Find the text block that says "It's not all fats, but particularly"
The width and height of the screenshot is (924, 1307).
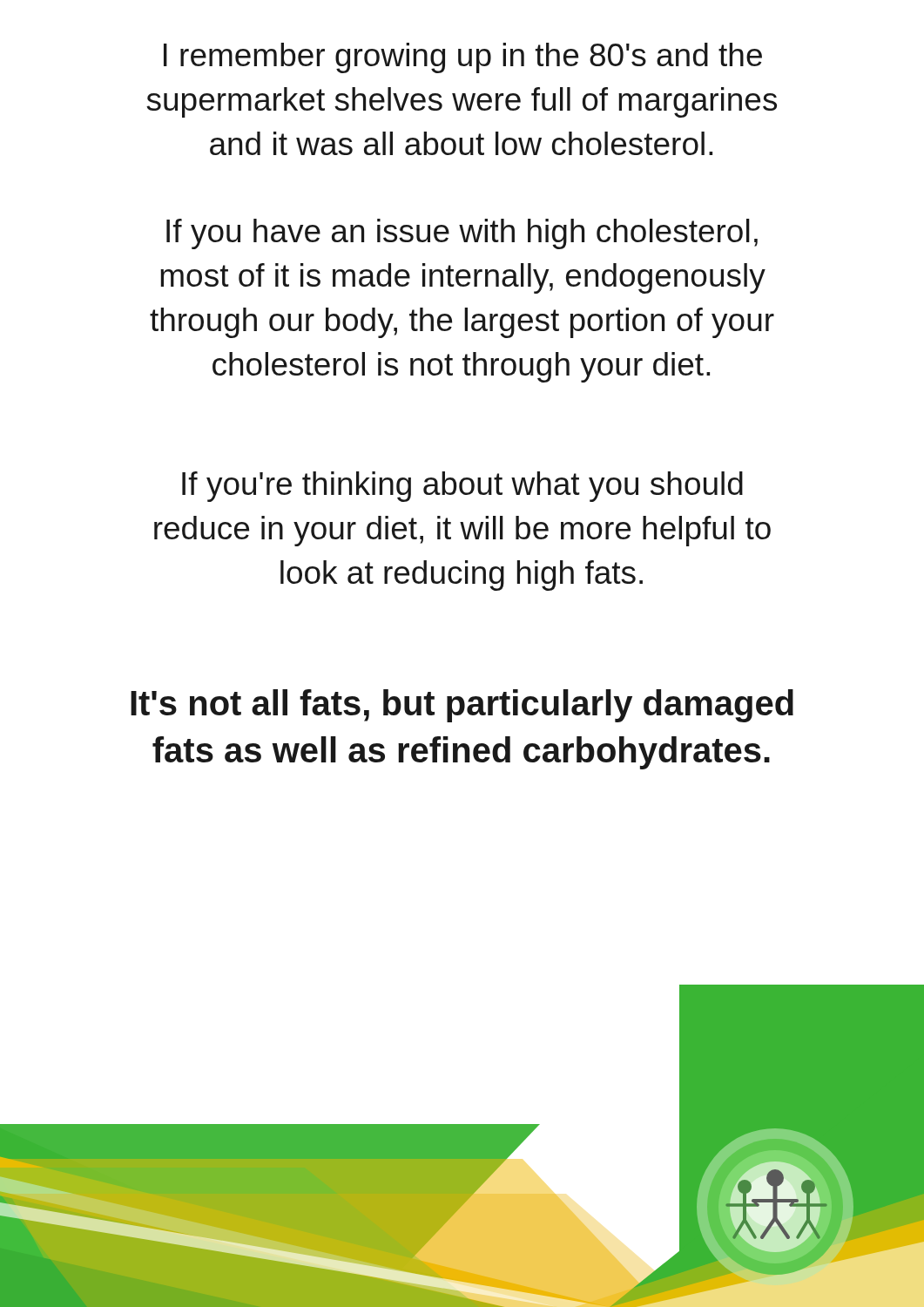coord(462,727)
